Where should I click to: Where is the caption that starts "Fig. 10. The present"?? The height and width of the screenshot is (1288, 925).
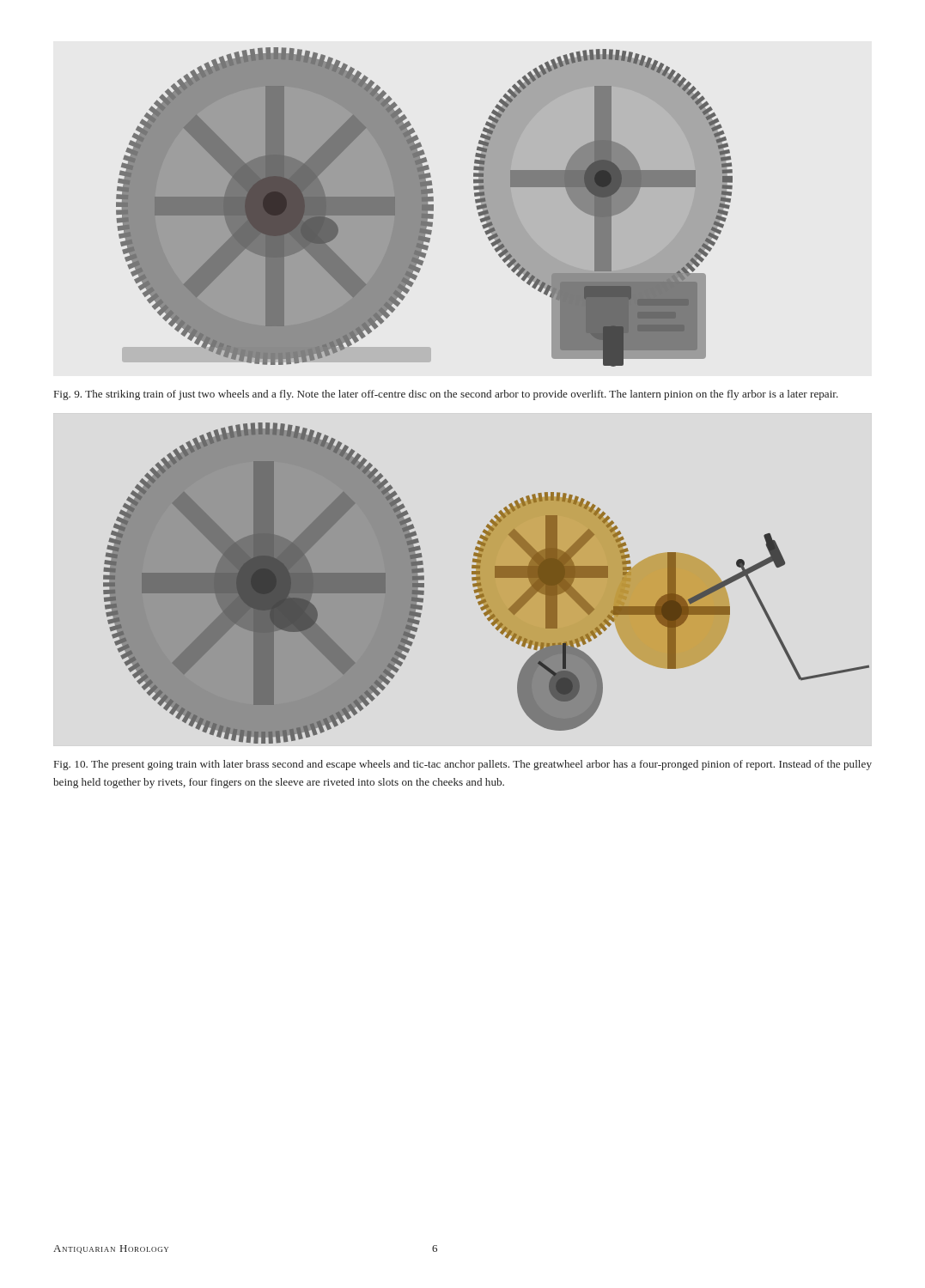coord(462,773)
